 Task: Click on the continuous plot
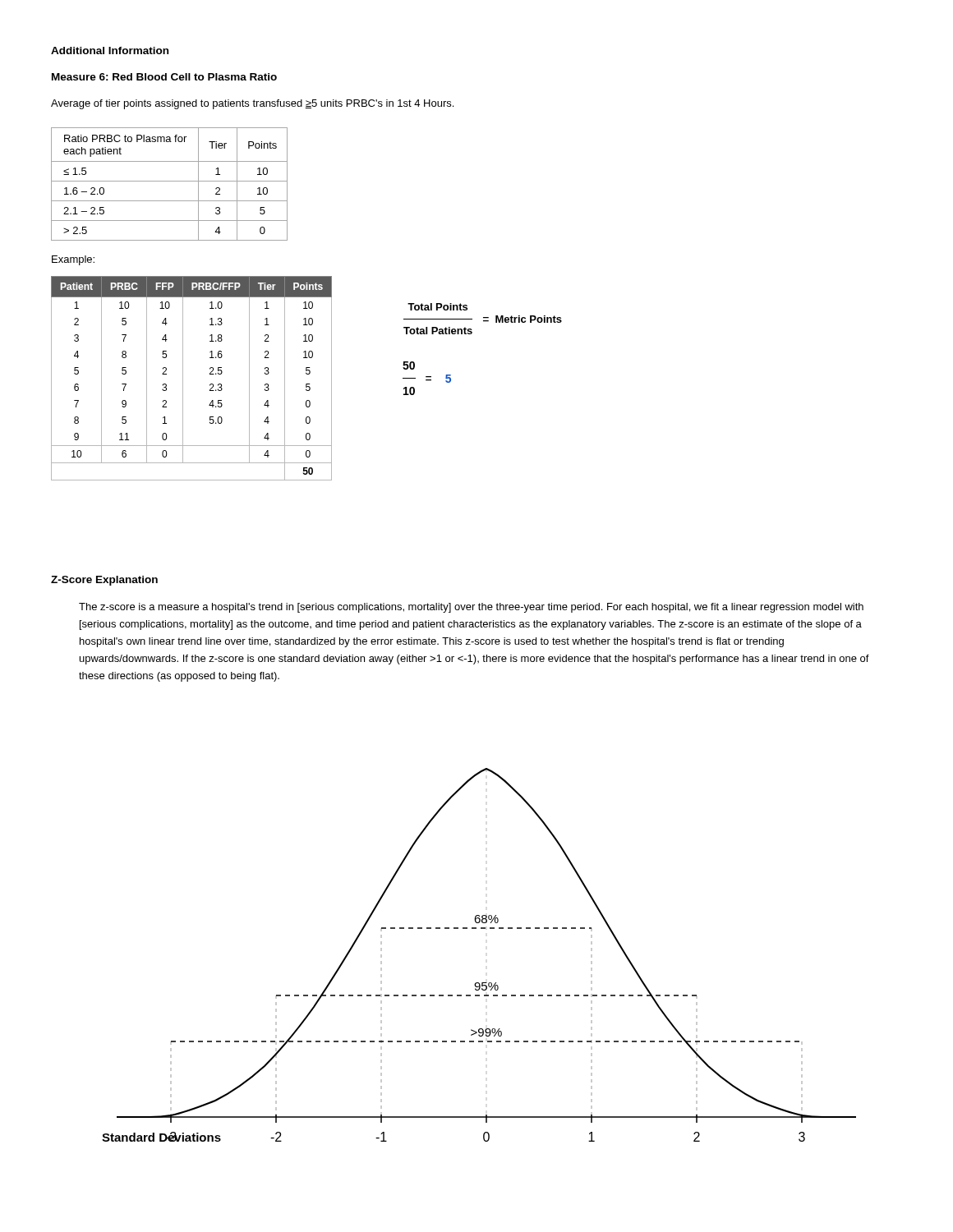click(476, 969)
